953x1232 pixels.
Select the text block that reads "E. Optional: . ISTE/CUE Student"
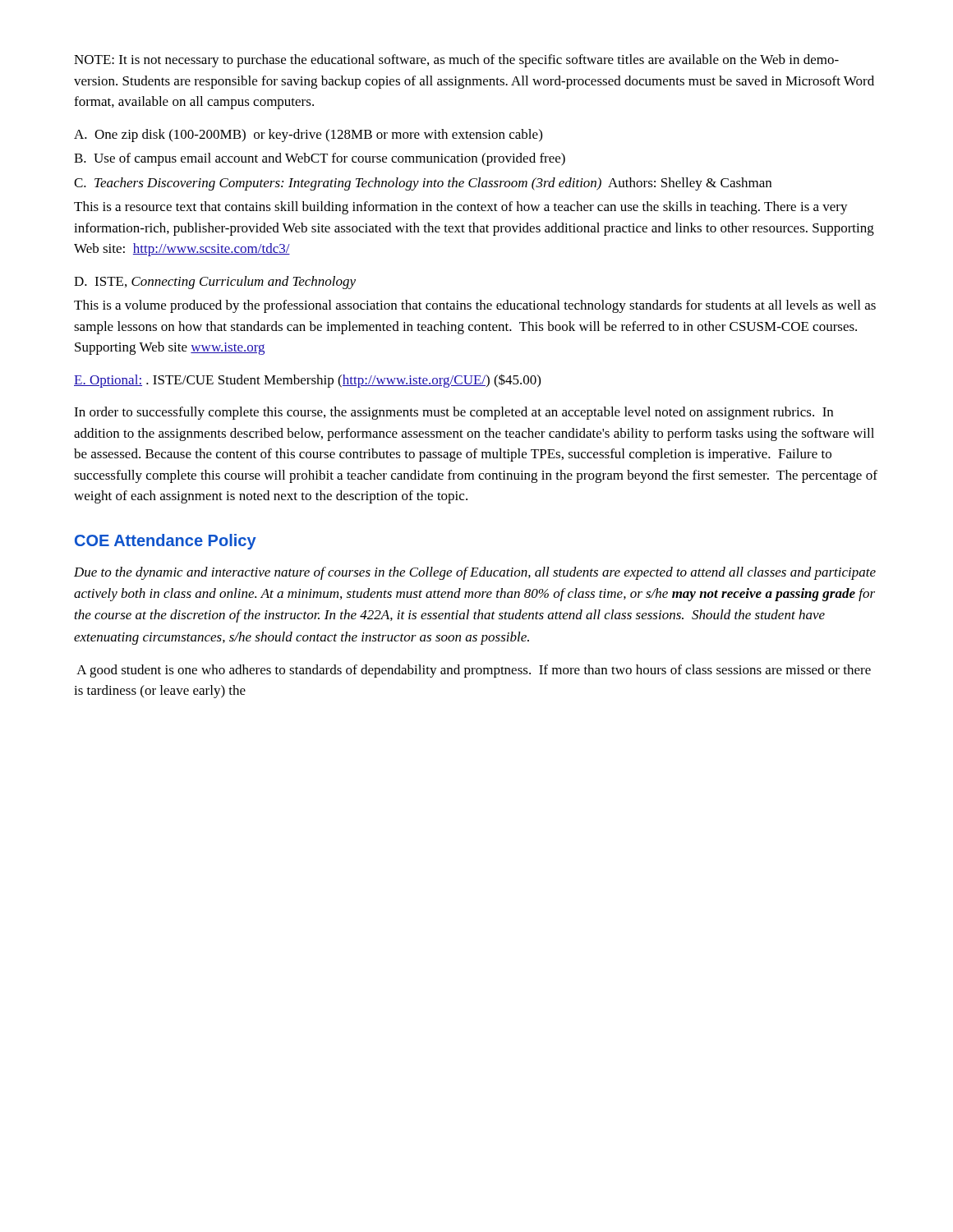coord(476,380)
